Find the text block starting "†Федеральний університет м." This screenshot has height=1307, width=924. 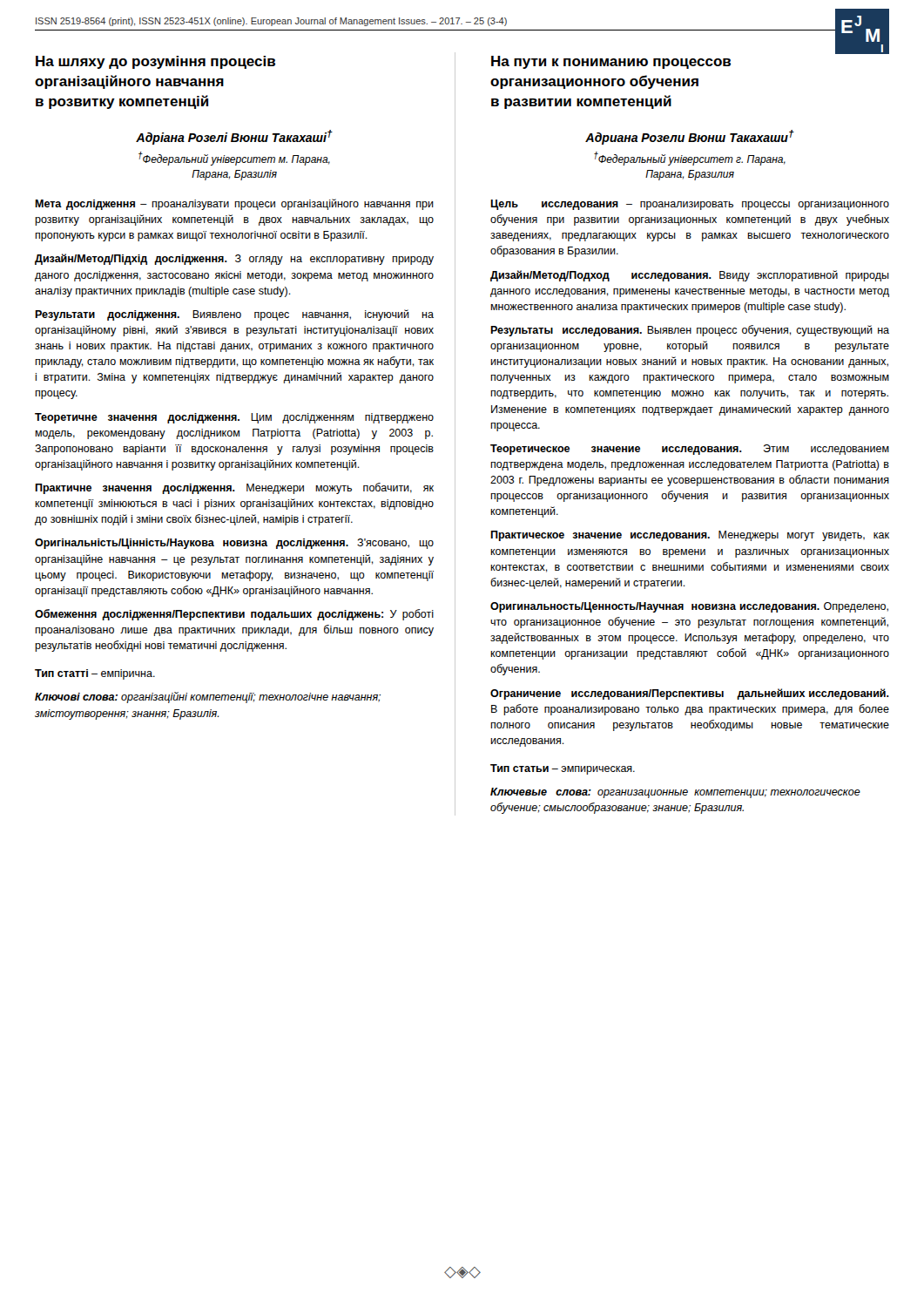click(234, 166)
